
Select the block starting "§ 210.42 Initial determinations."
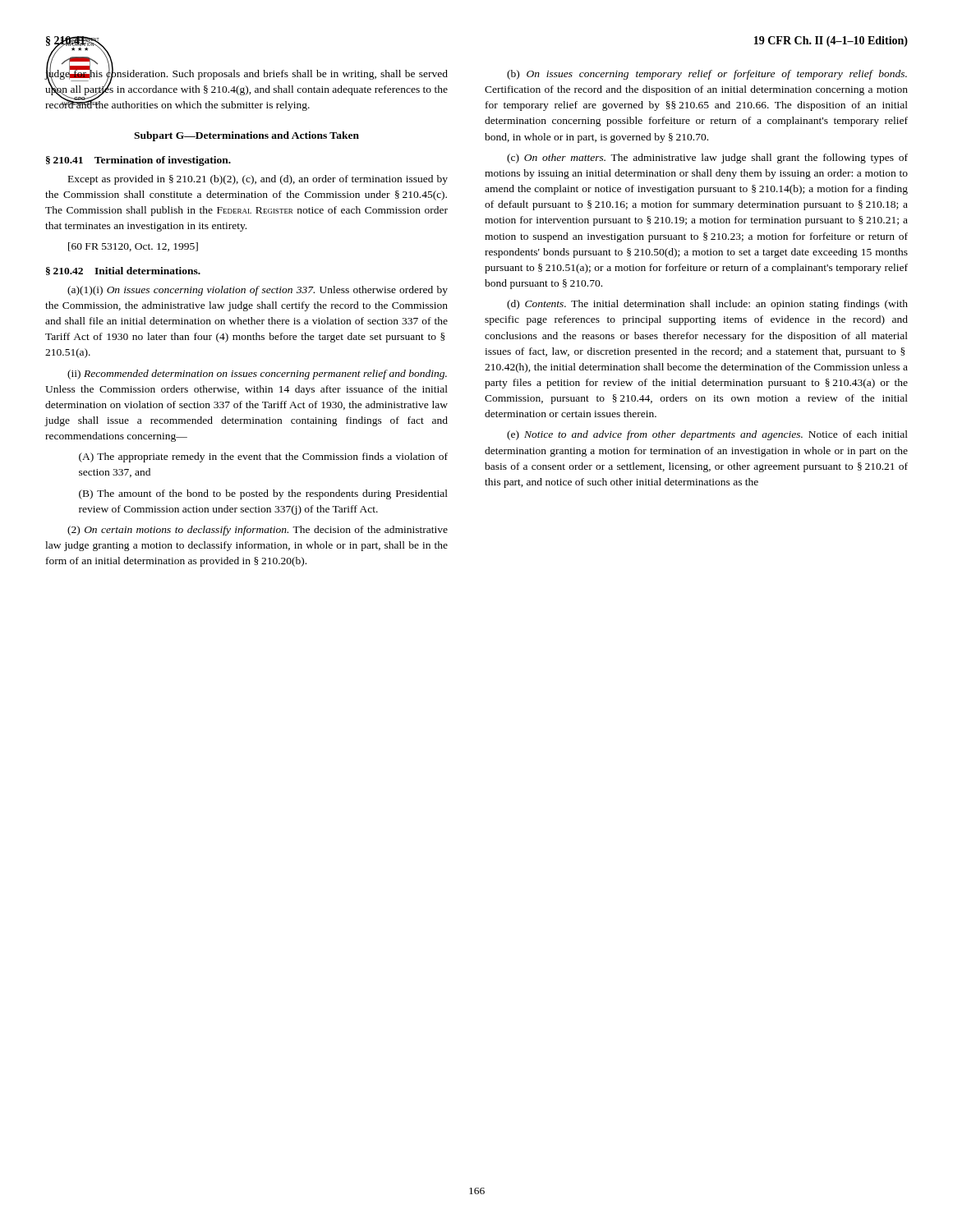[x=123, y=270]
